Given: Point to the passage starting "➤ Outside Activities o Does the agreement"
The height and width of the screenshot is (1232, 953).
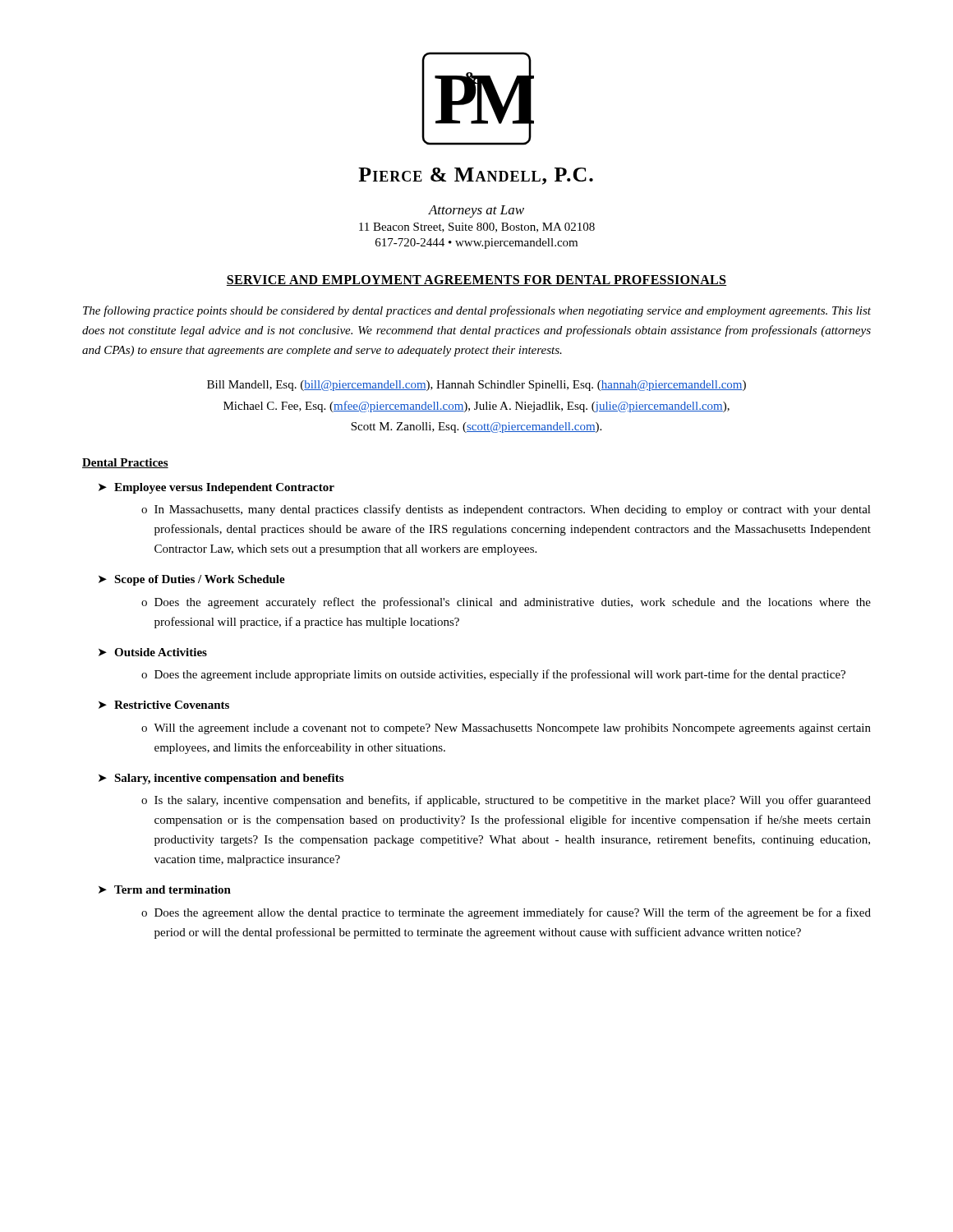Looking at the screenshot, I should tap(476, 663).
